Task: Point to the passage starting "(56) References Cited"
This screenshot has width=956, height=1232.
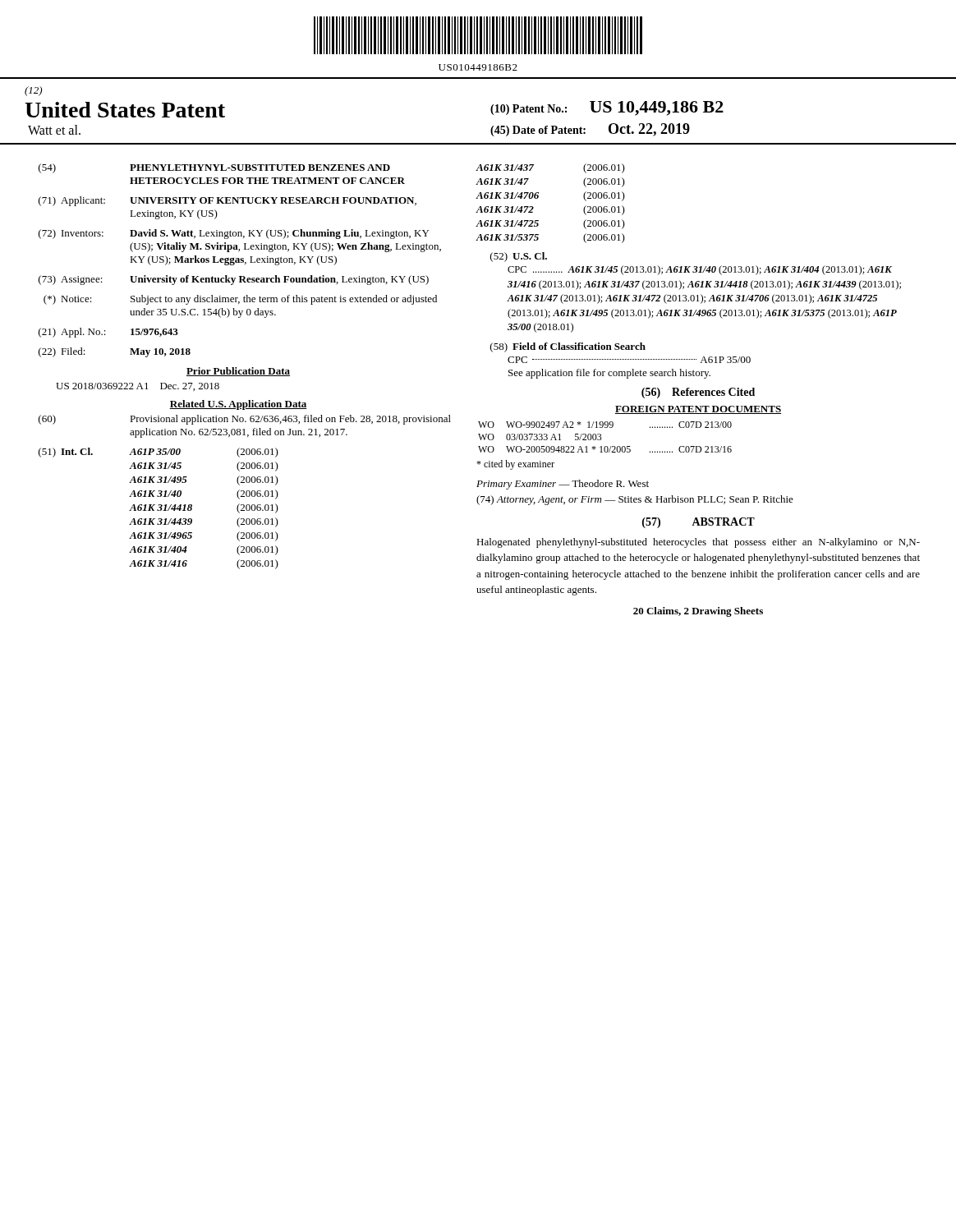Action: (698, 392)
